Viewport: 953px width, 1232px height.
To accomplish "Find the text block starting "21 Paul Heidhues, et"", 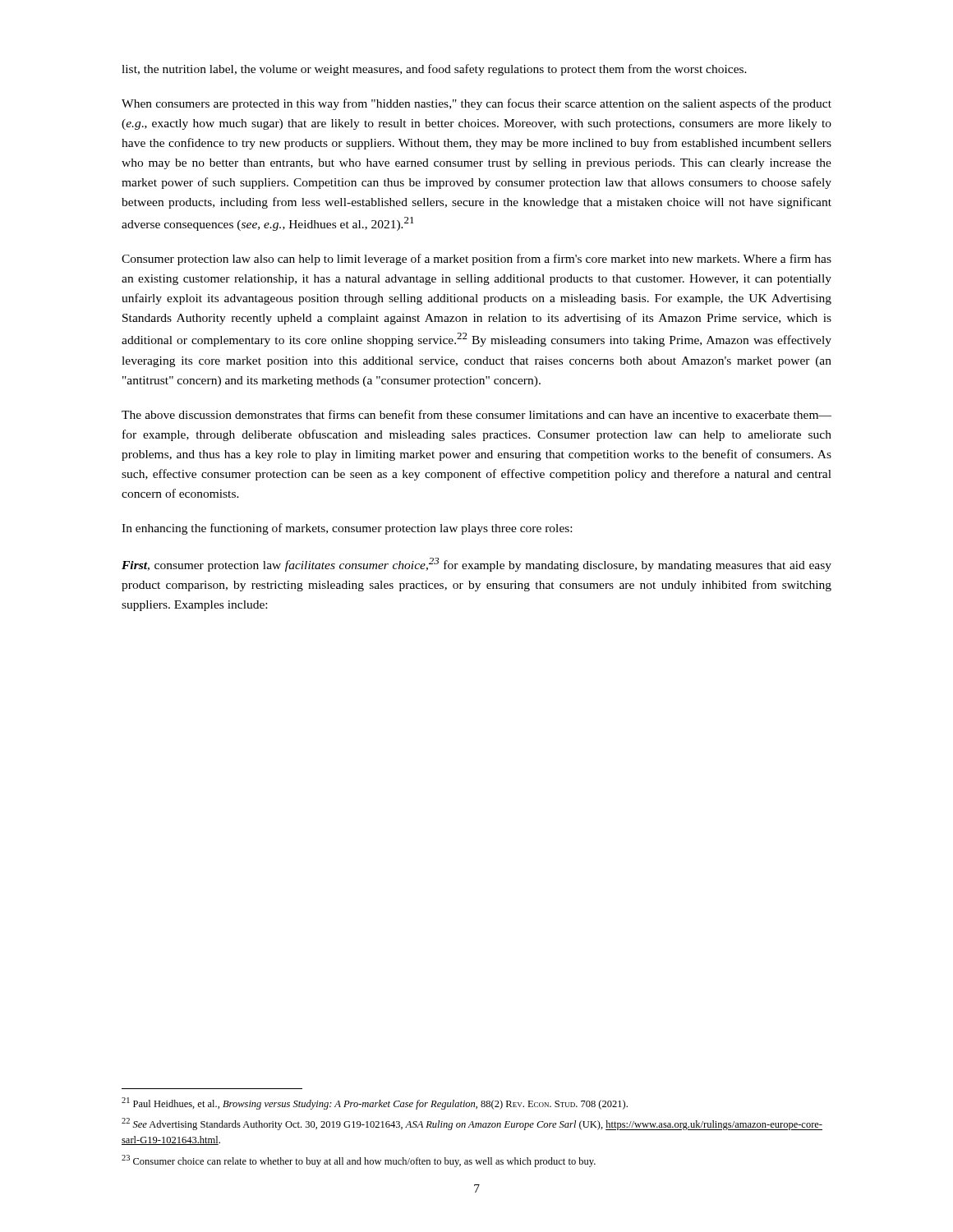I will [x=375, y=1102].
